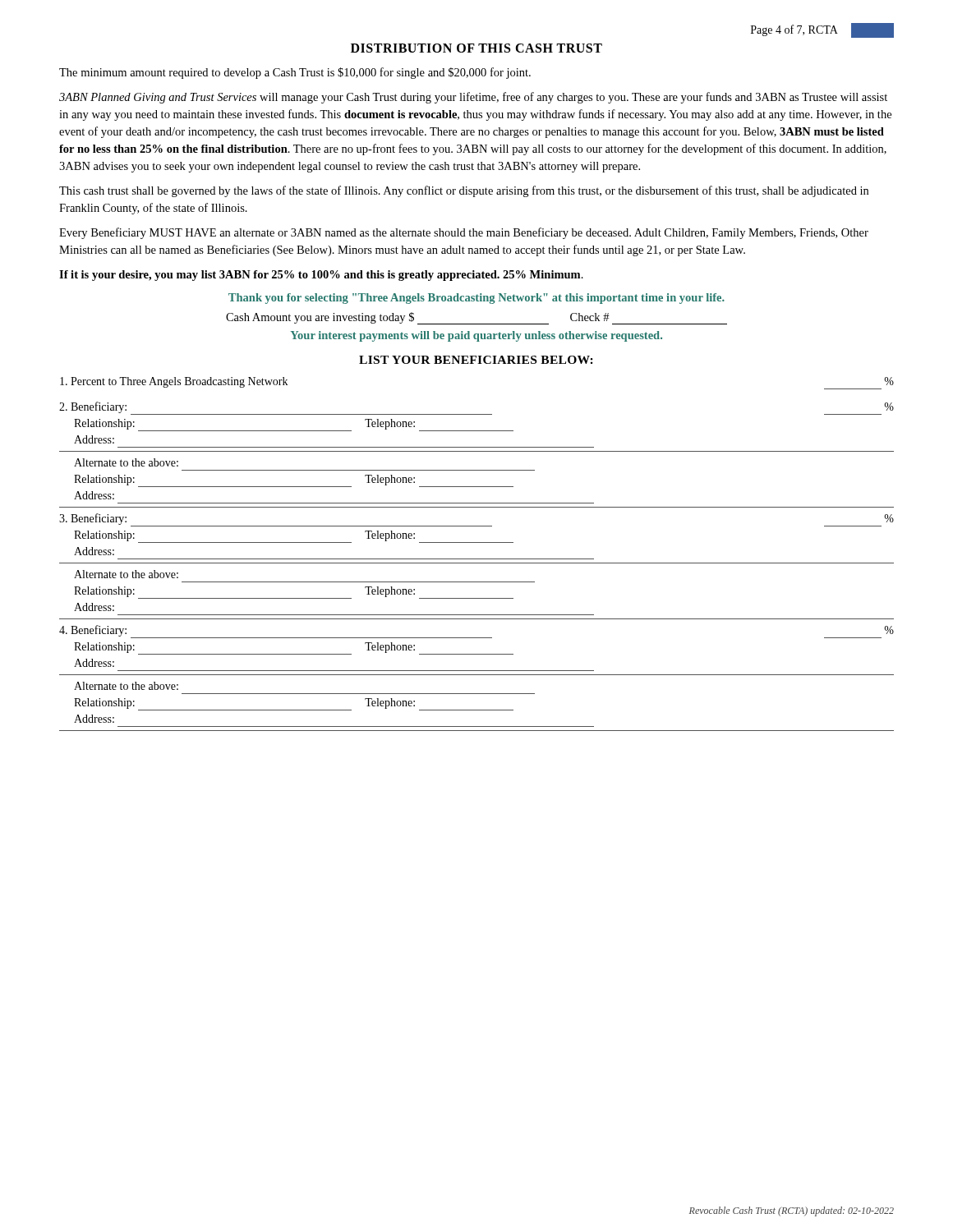Click the passage that begins "Your interest payments will be"
Image resolution: width=953 pixels, height=1232 pixels.
point(476,335)
